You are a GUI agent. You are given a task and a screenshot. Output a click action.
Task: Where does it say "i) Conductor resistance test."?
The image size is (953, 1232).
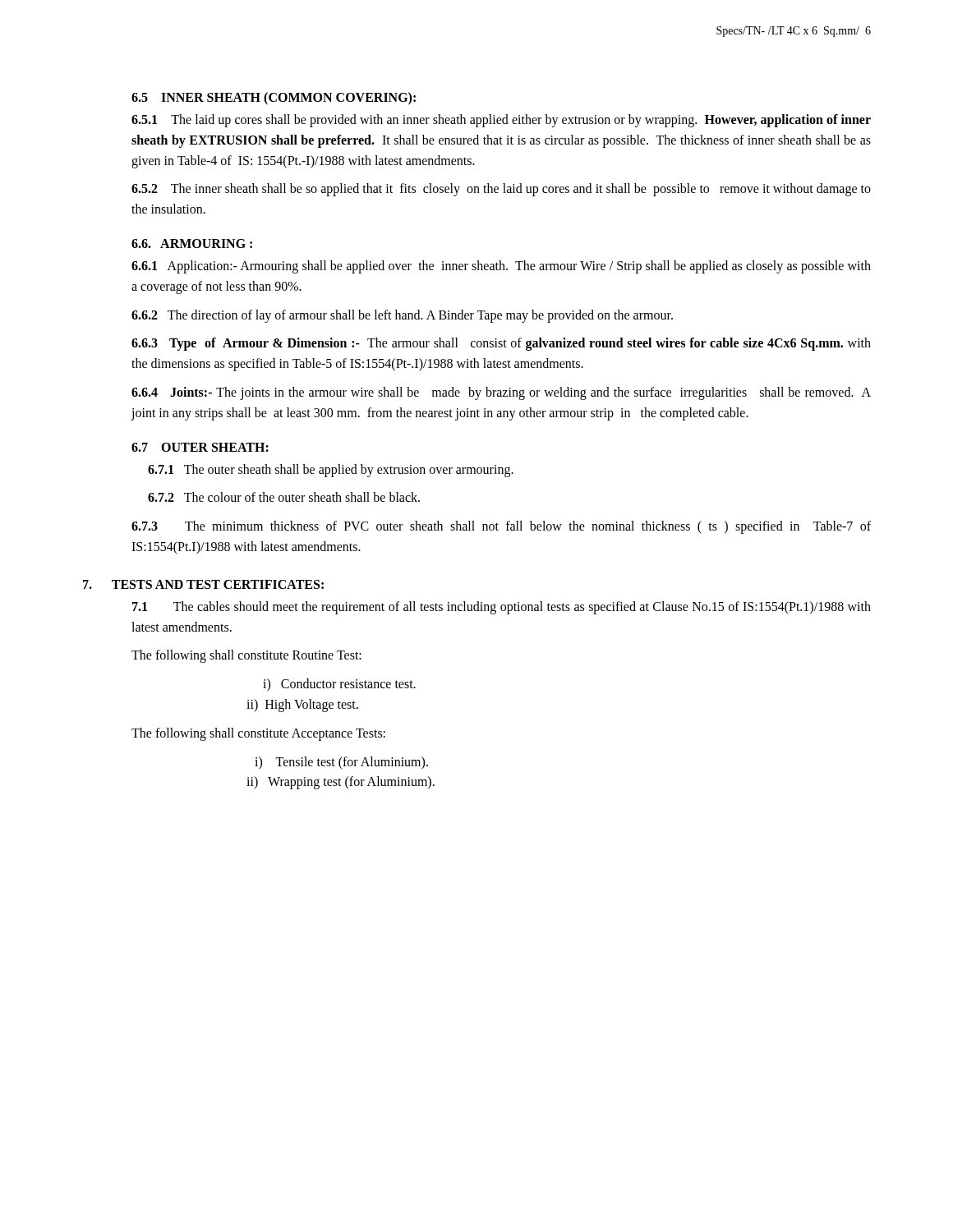tap(340, 684)
